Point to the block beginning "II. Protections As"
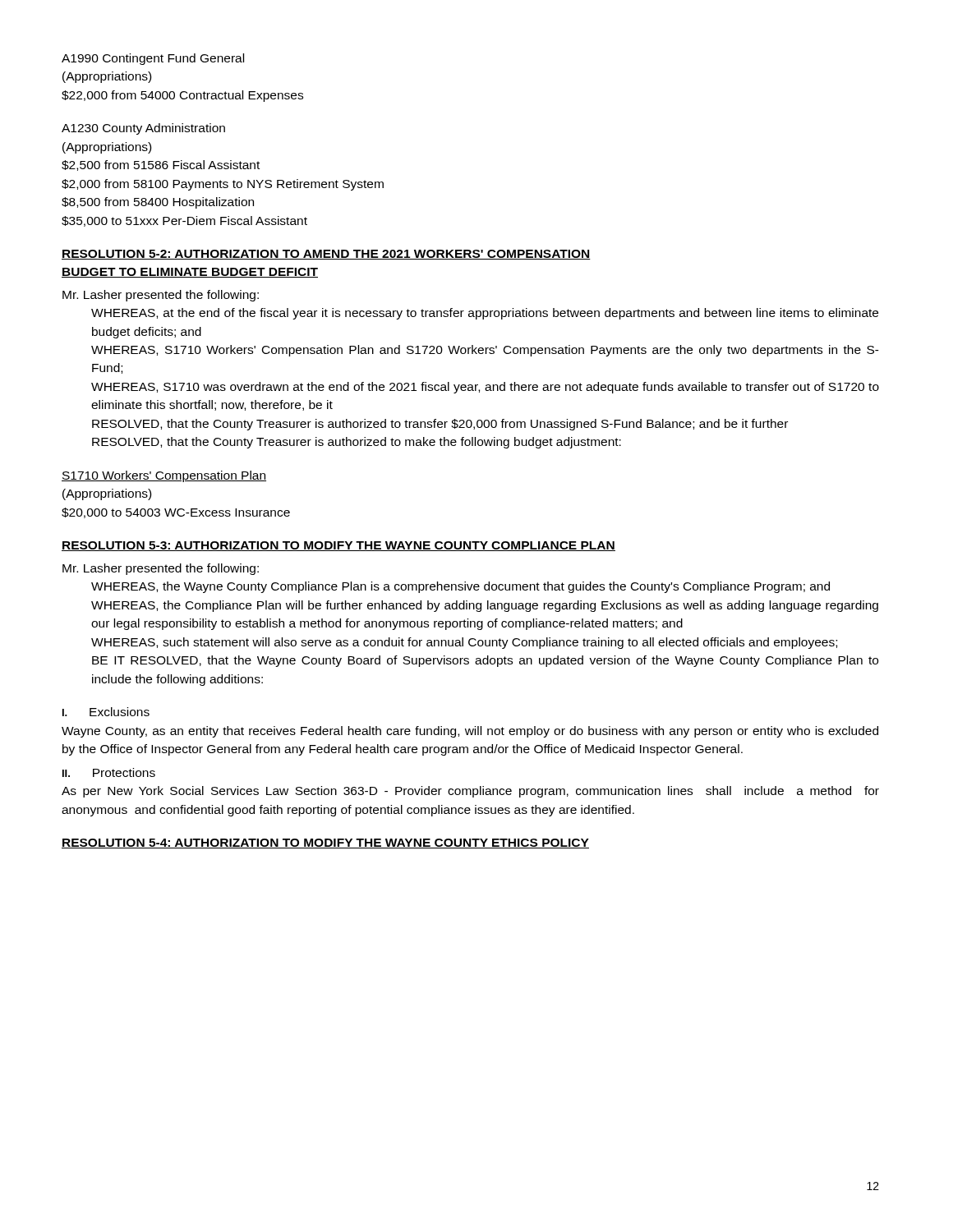953x1232 pixels. [x=470, y=791]
